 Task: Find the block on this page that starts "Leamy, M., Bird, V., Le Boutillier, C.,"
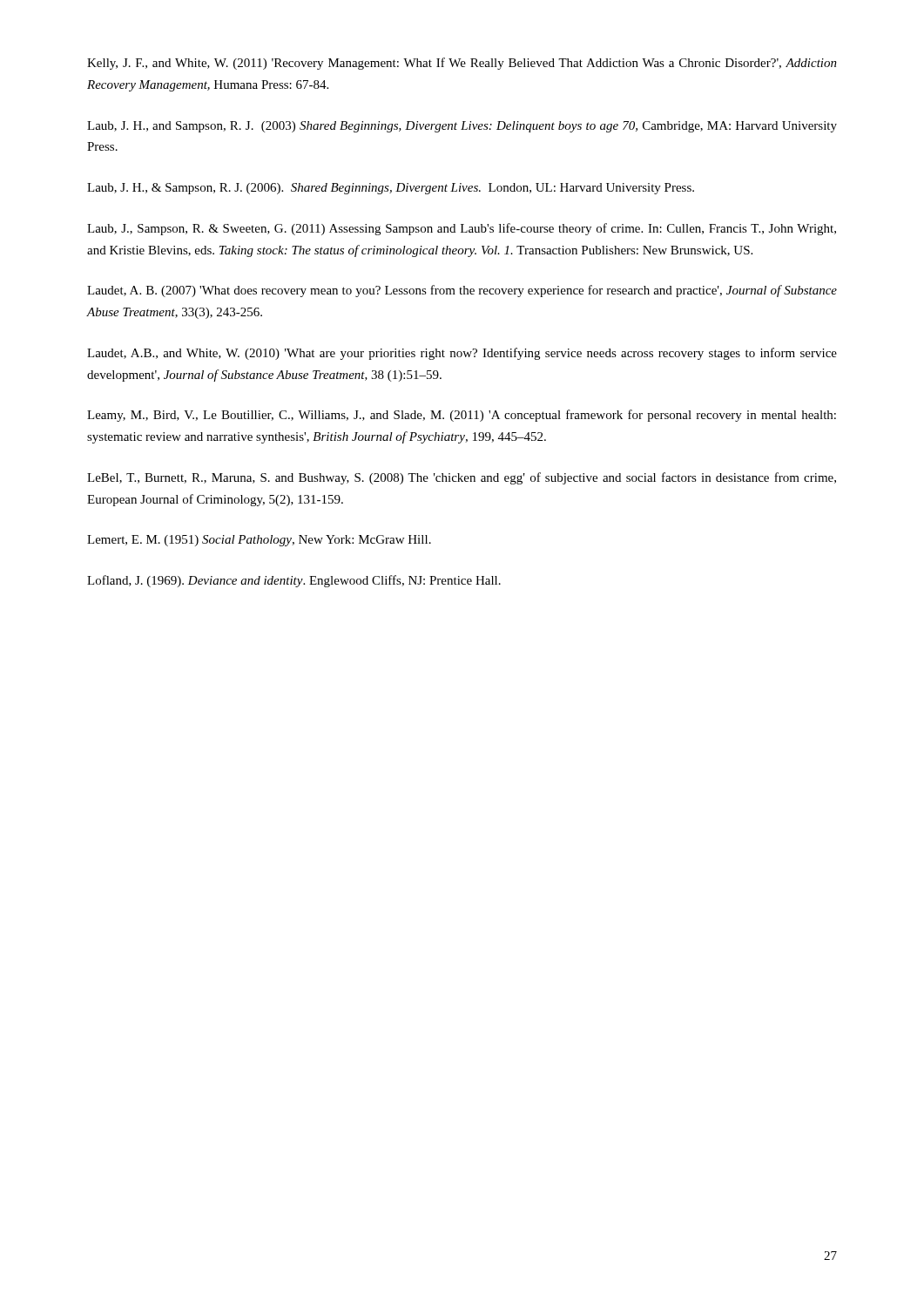462,426
